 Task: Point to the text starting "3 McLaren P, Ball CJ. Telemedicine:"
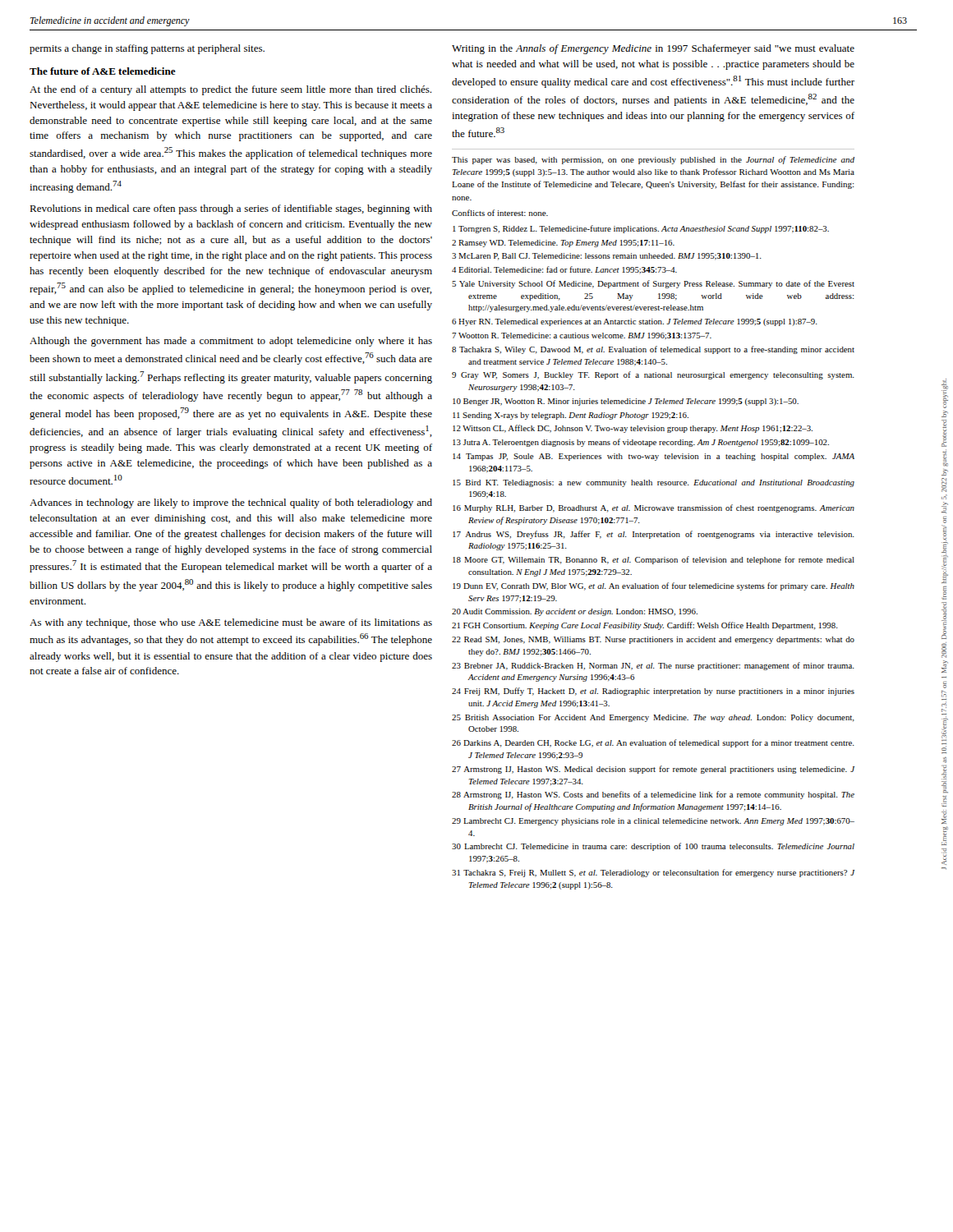607,256
